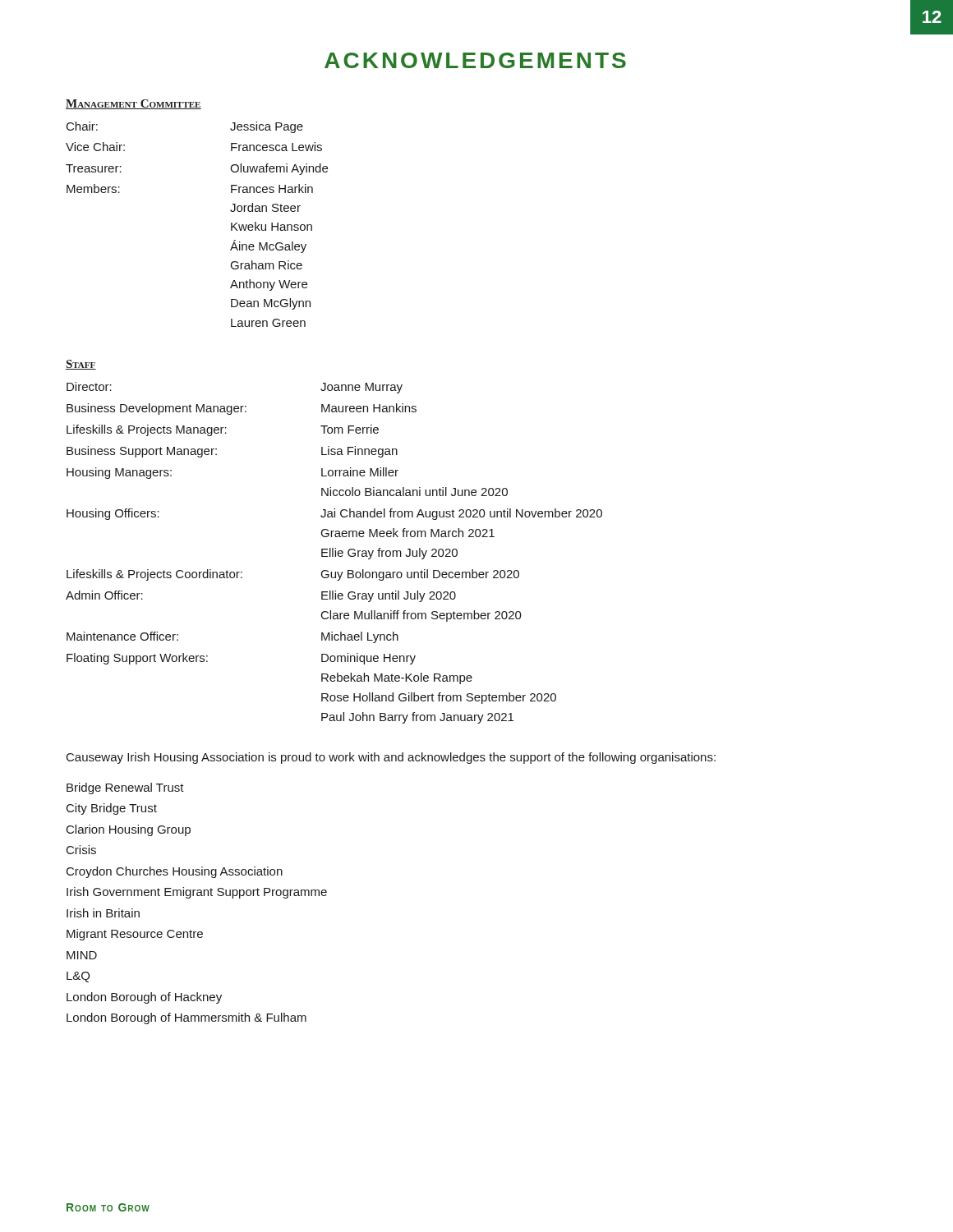
Task: Click on the region starting "Irish in Britain"
Action: (x=103, y=913)
